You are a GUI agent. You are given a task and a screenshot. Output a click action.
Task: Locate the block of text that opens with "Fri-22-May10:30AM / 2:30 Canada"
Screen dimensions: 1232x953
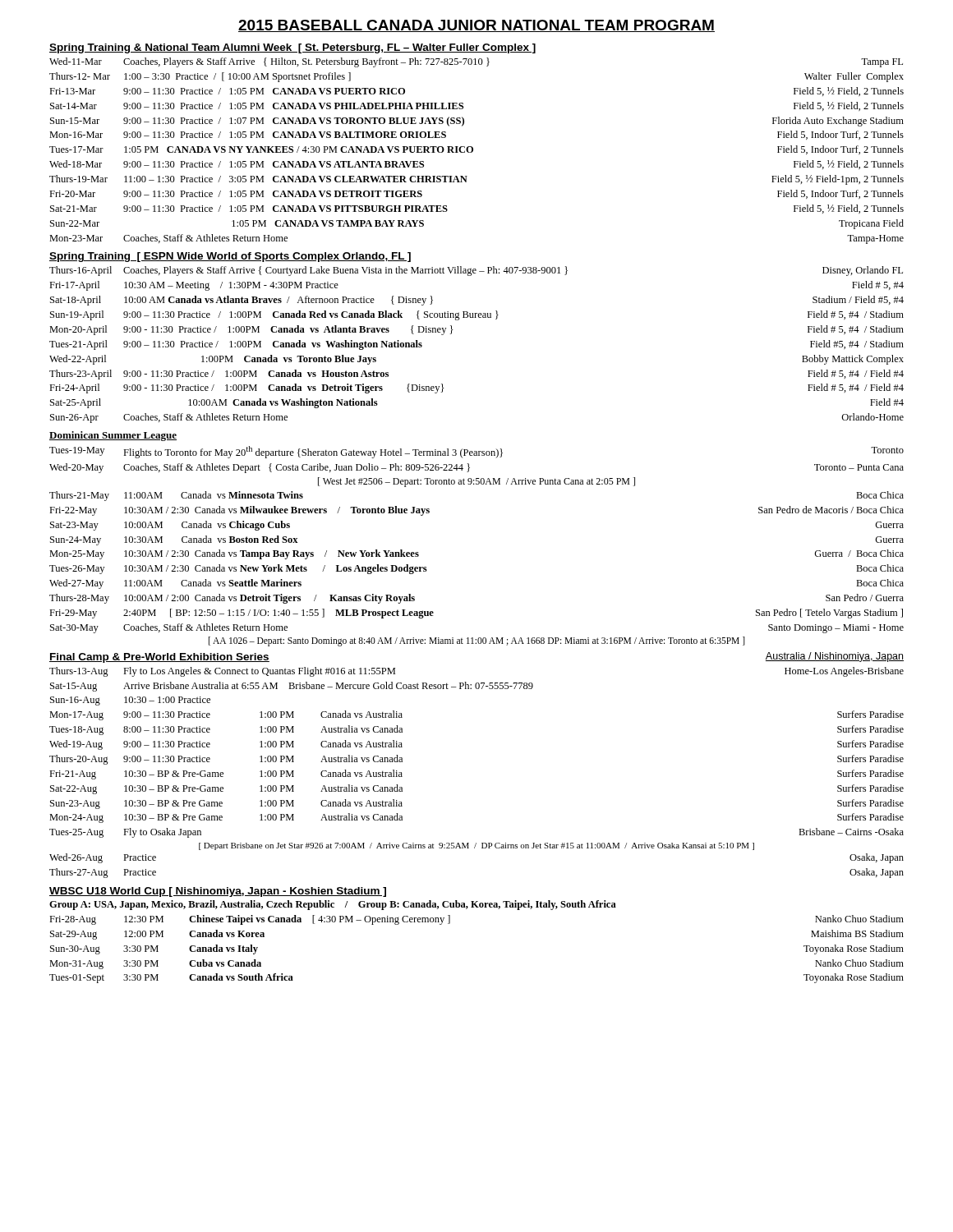tap(69, 510)
